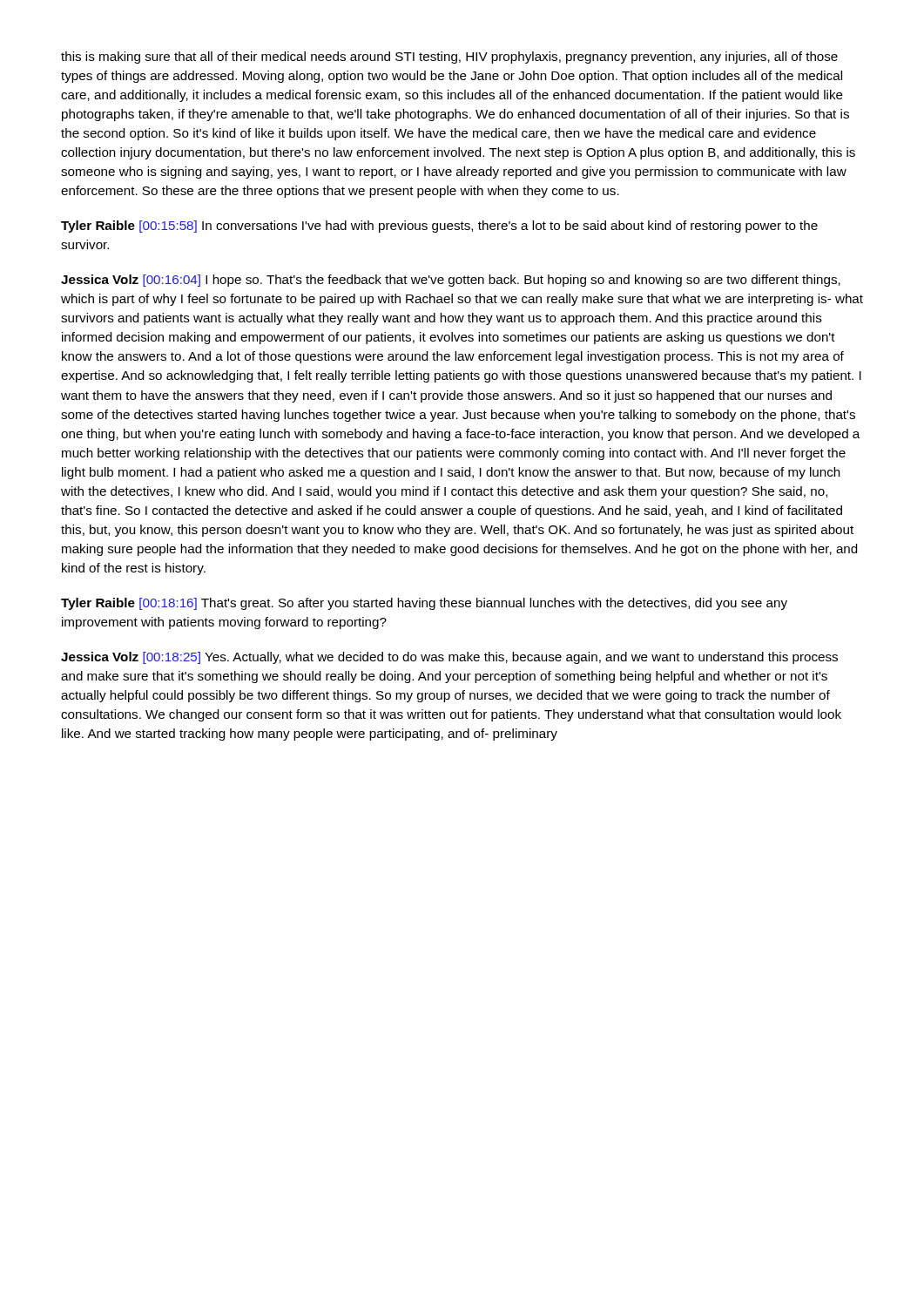Point to the block starting "Tyler Raible [00:15:58] In conversations I've had with"

439,235
